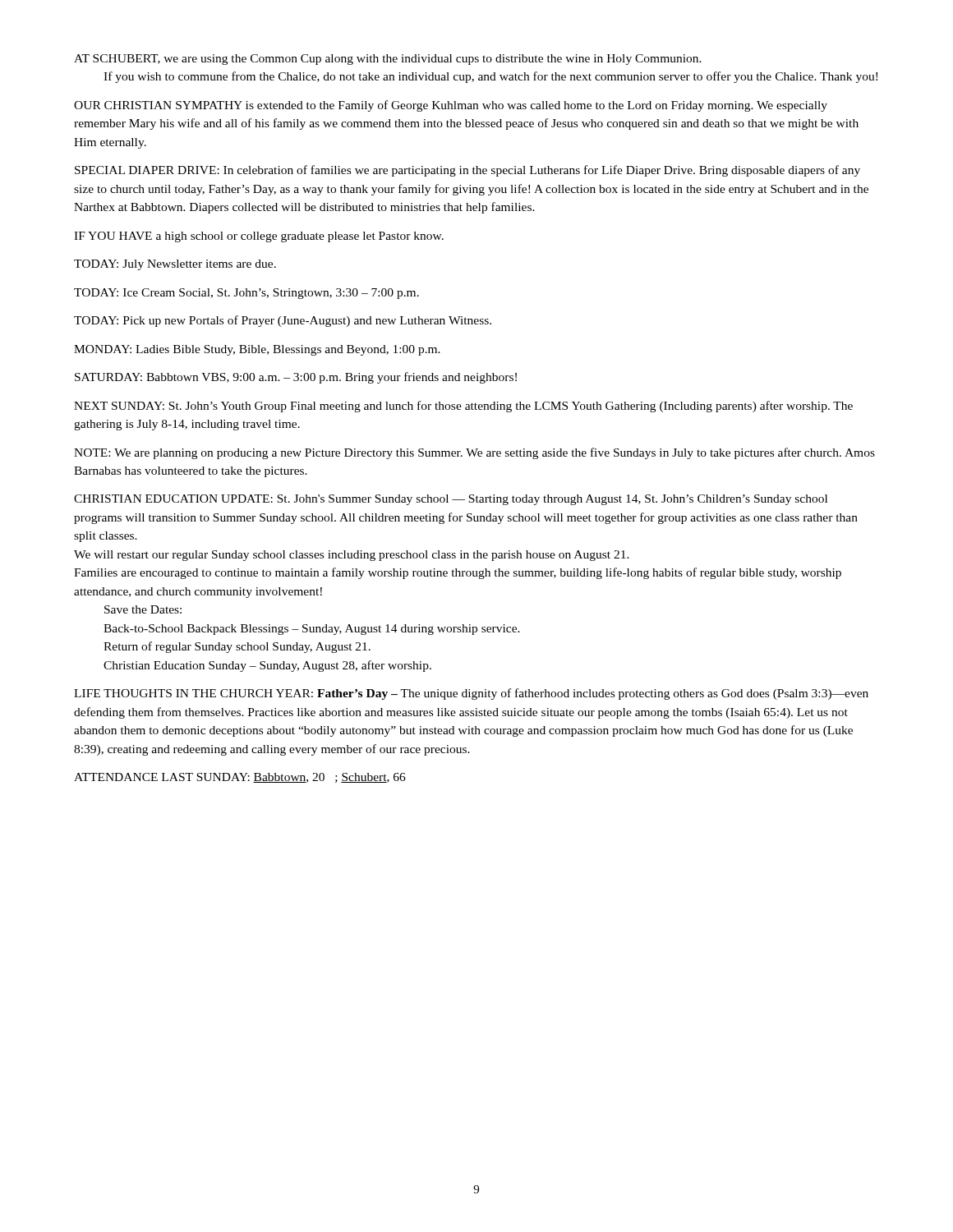Image resolution: width=953 pixels, height=1232 pixels.
Task: Click on the text starting "ATTENDANCE LAST SUNDAY: Babbtown, 20 ; Schubert,"
Action: click(240, 777)
